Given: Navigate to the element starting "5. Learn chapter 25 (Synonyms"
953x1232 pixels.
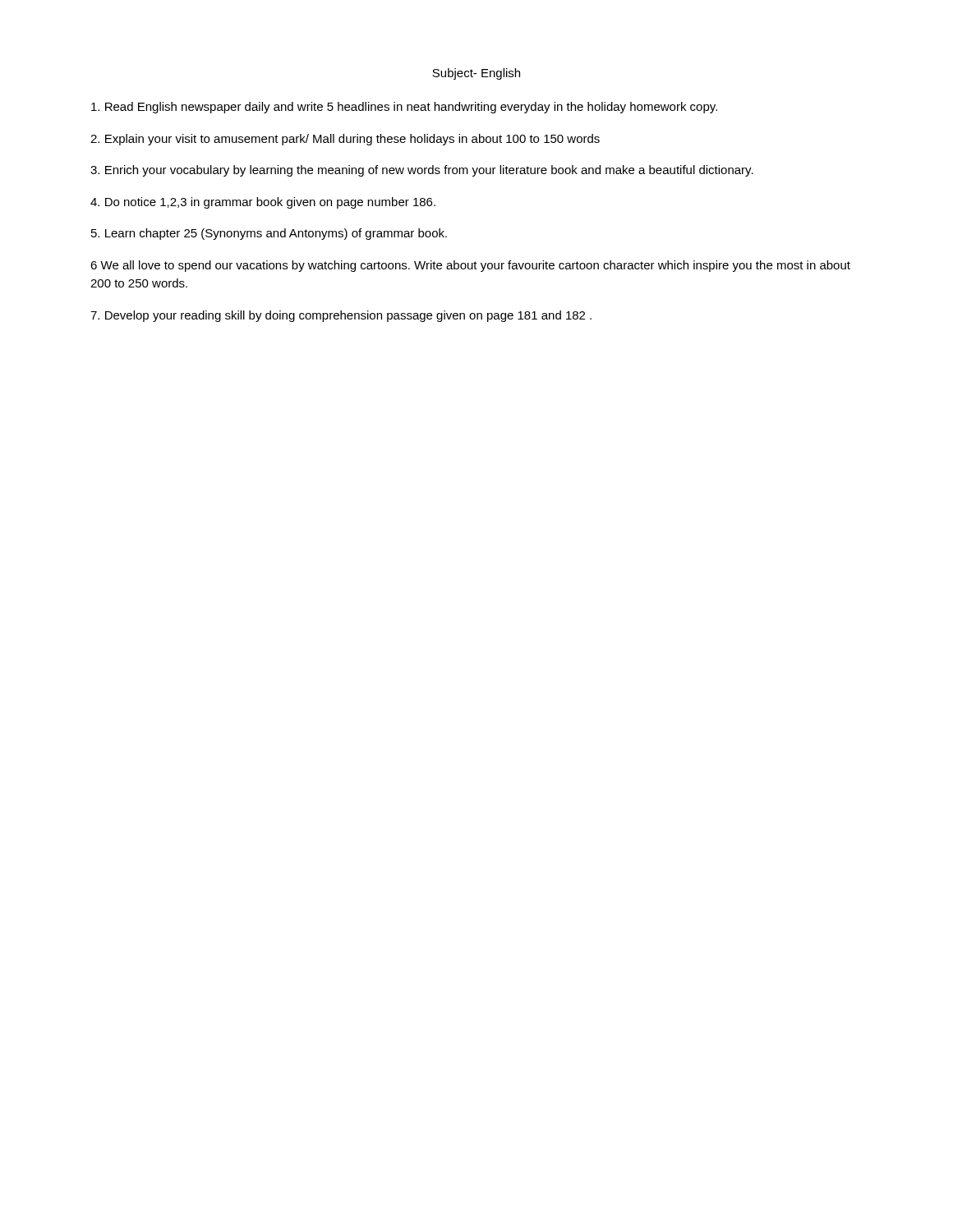Looking at the screenshot, I should click(x=269, y=233).
